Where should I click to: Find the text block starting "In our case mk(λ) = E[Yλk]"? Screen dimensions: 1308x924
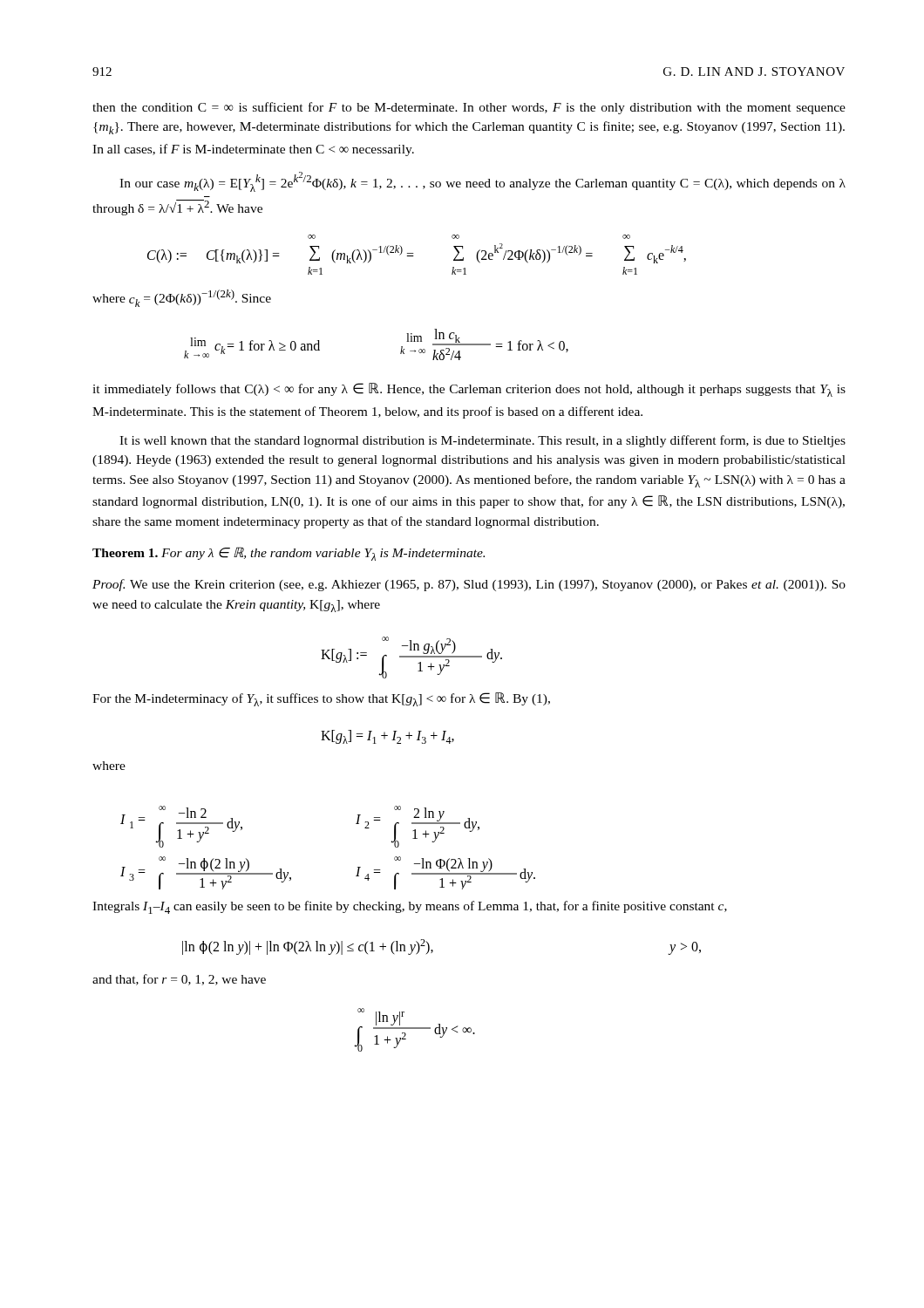[469, 193]
